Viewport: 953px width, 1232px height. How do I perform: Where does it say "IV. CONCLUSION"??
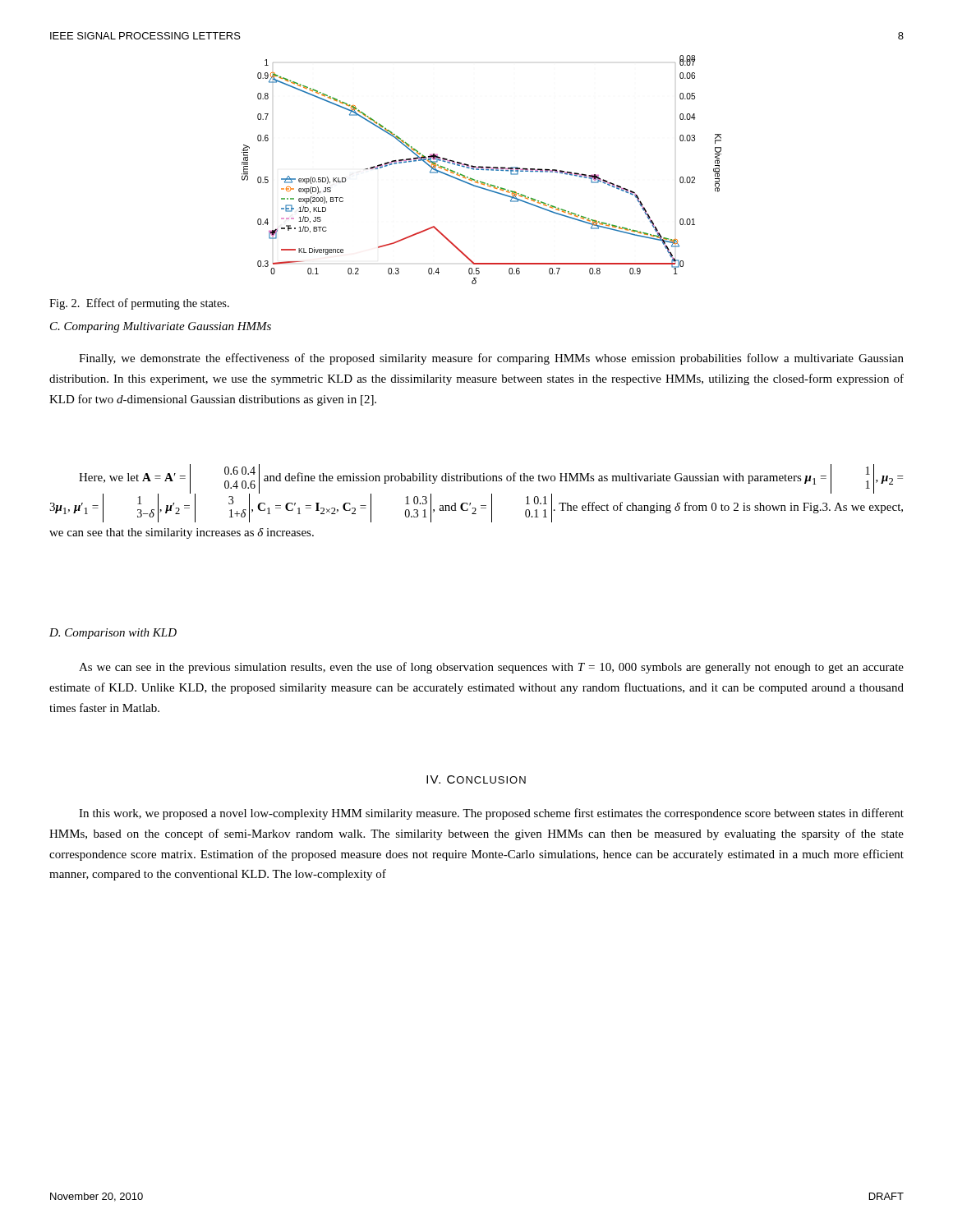(476, 779)
